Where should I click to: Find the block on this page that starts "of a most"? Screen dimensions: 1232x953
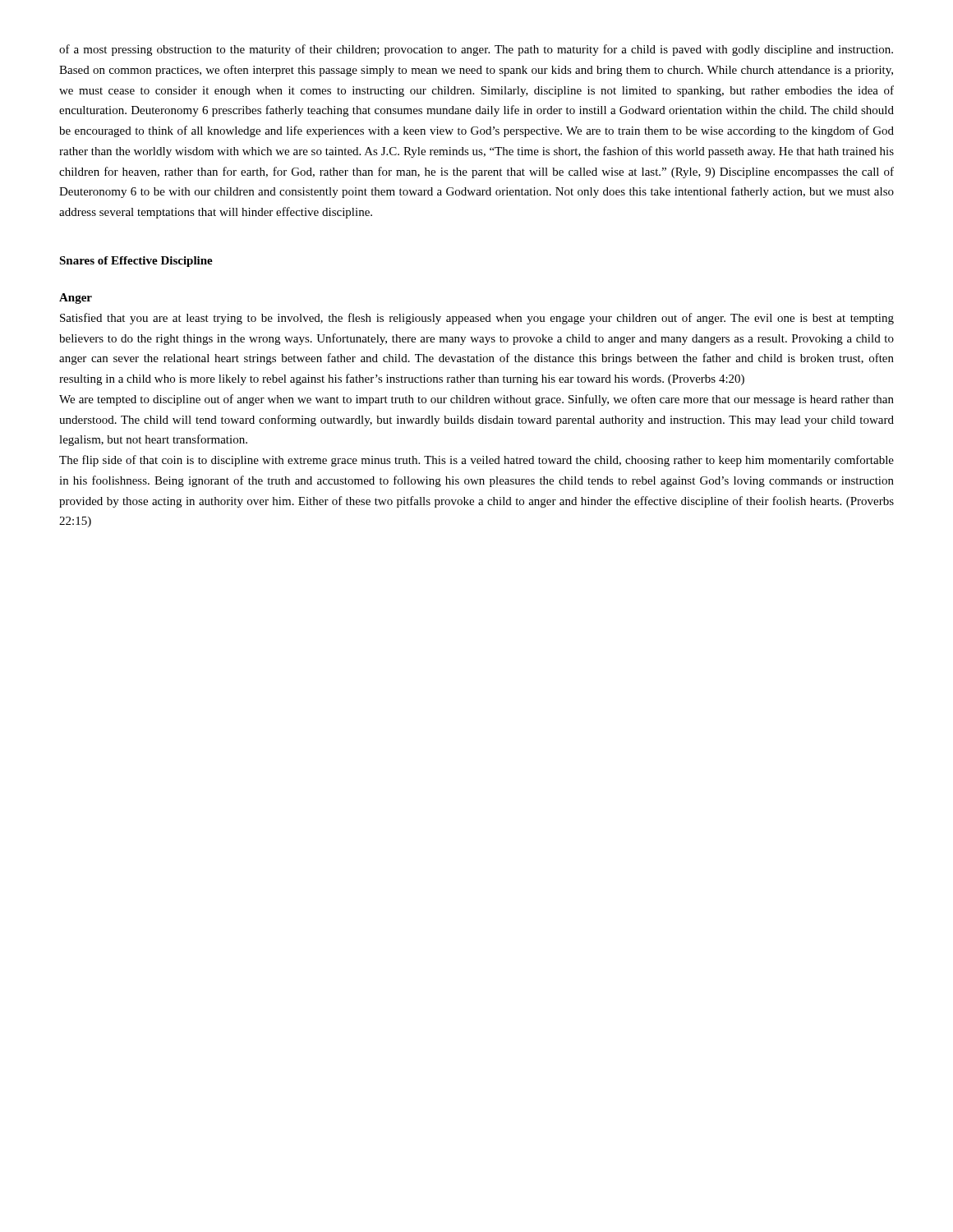(476, 131)
